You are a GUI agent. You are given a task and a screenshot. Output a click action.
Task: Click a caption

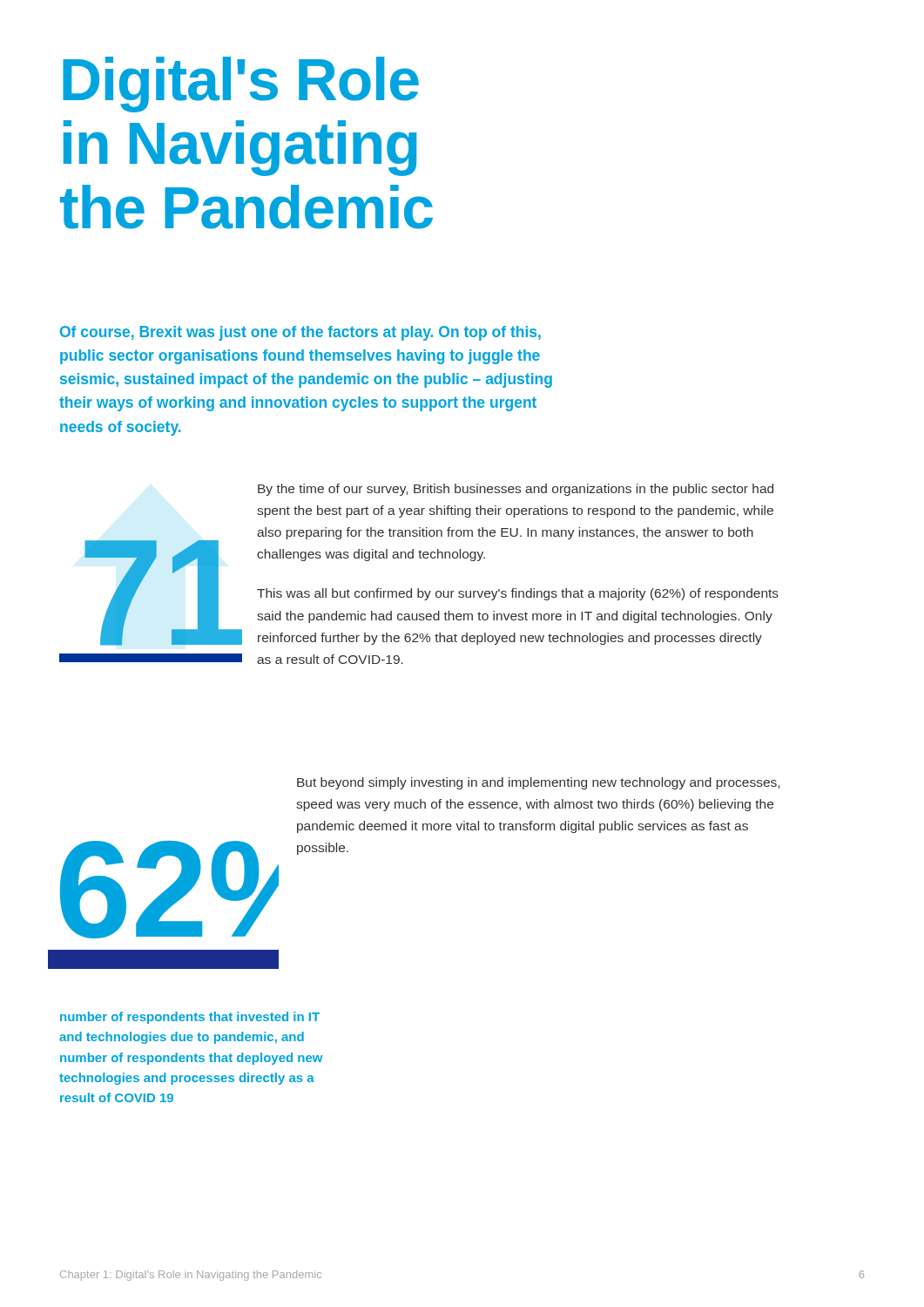click(x=192, y=1057)
